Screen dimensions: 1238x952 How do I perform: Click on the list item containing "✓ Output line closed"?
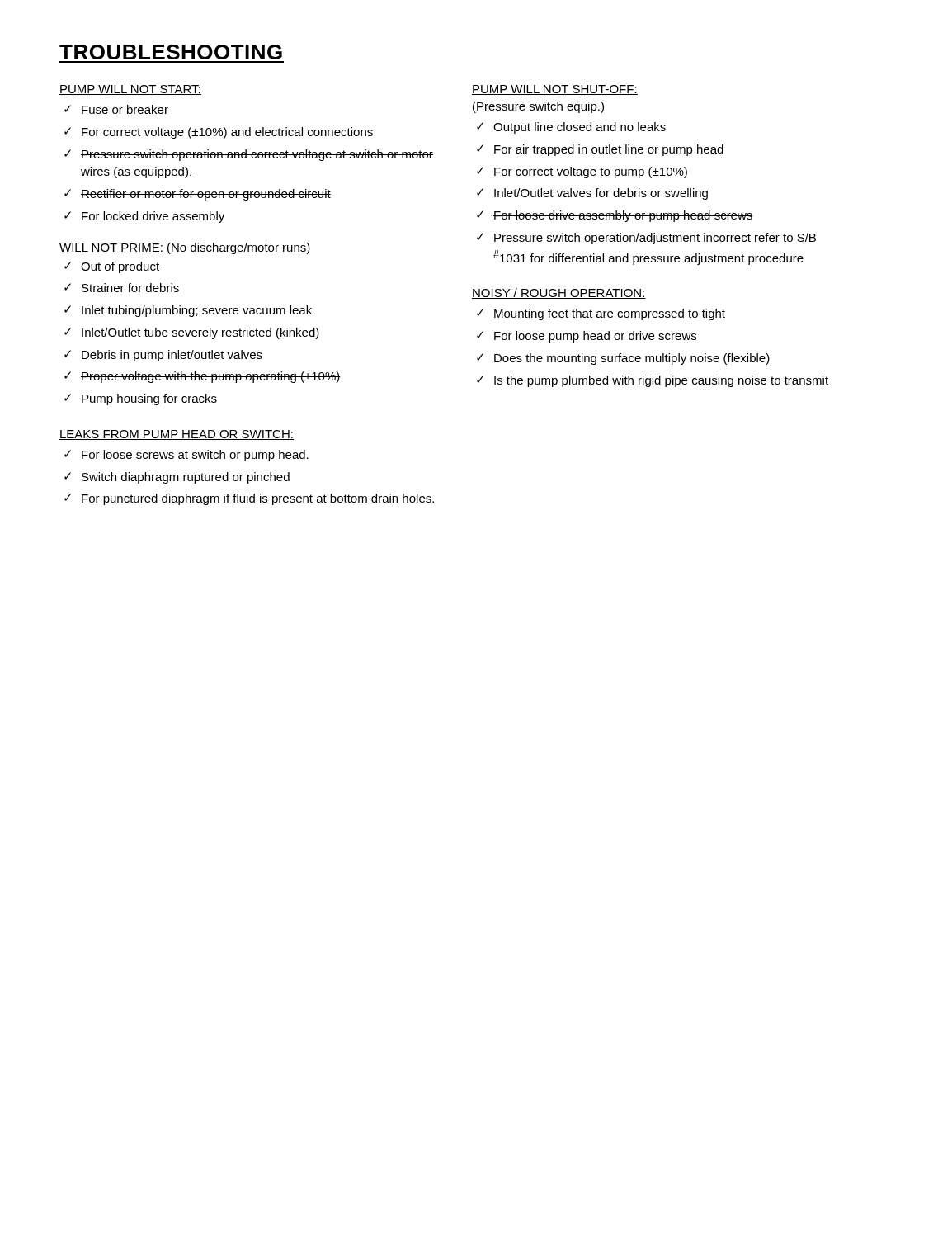pyautogui.click(x=571, y=127)
